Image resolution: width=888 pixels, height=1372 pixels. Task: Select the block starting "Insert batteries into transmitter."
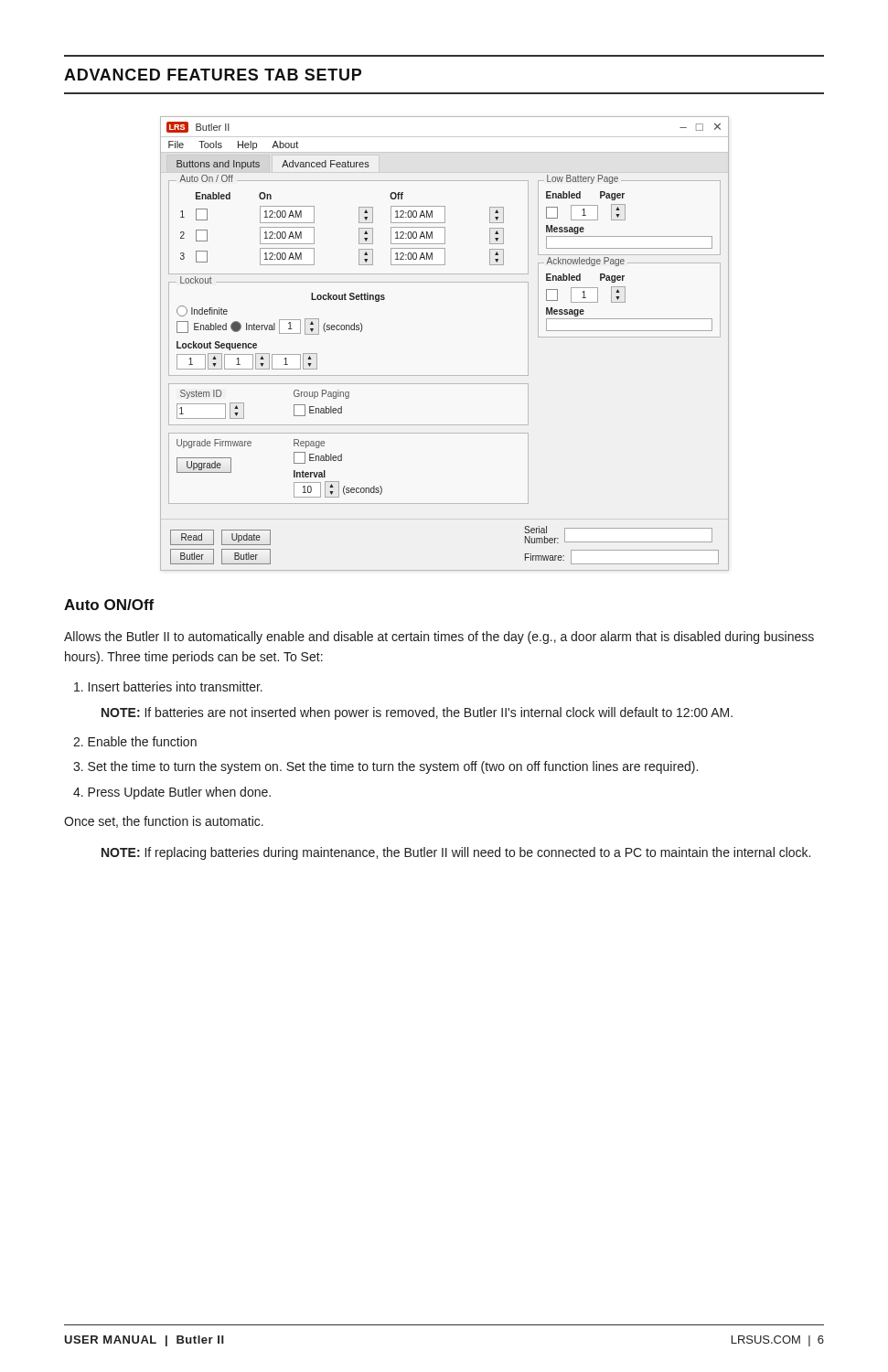tap(168, 687)
